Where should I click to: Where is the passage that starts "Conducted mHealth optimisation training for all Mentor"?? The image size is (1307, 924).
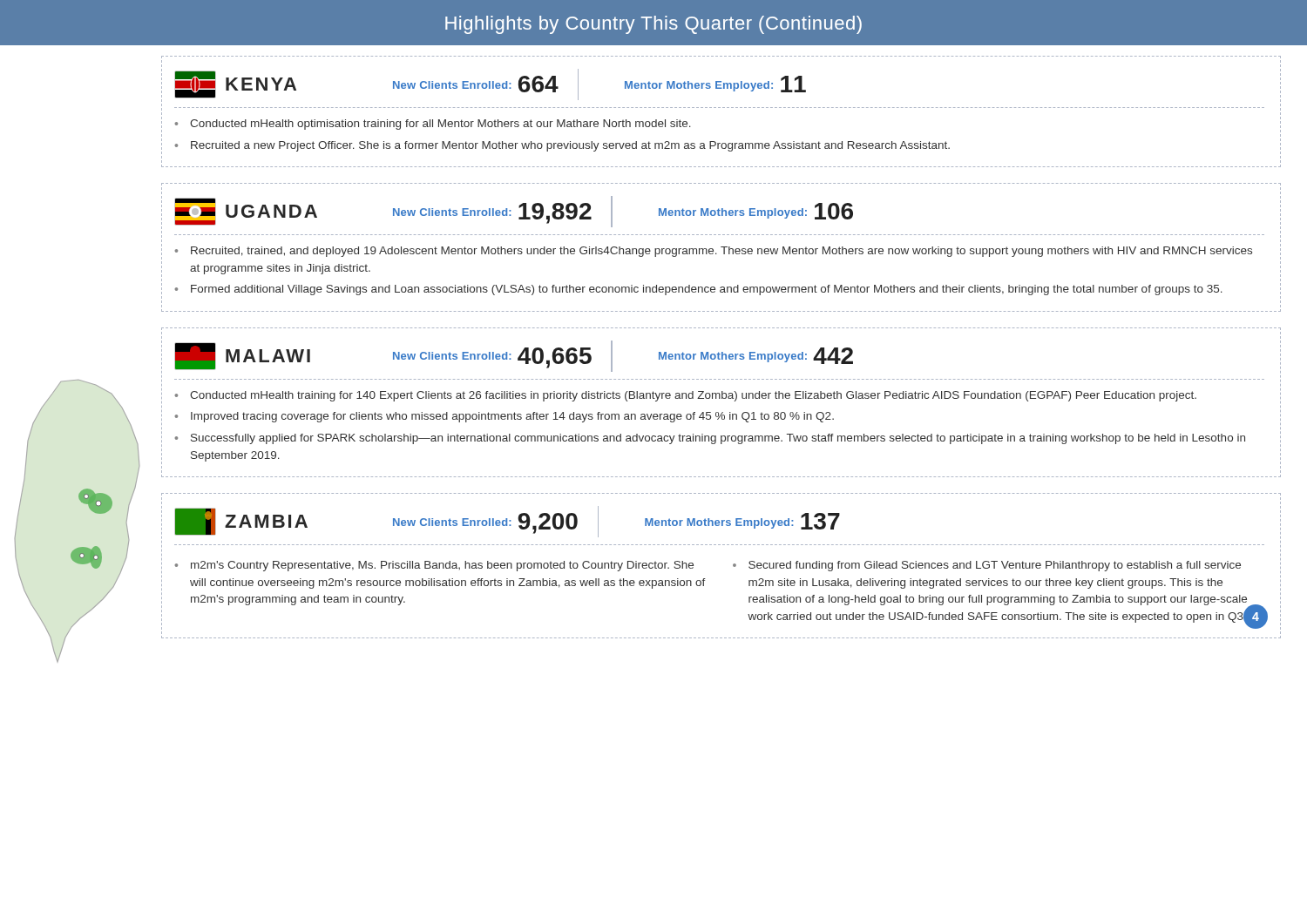441,123
